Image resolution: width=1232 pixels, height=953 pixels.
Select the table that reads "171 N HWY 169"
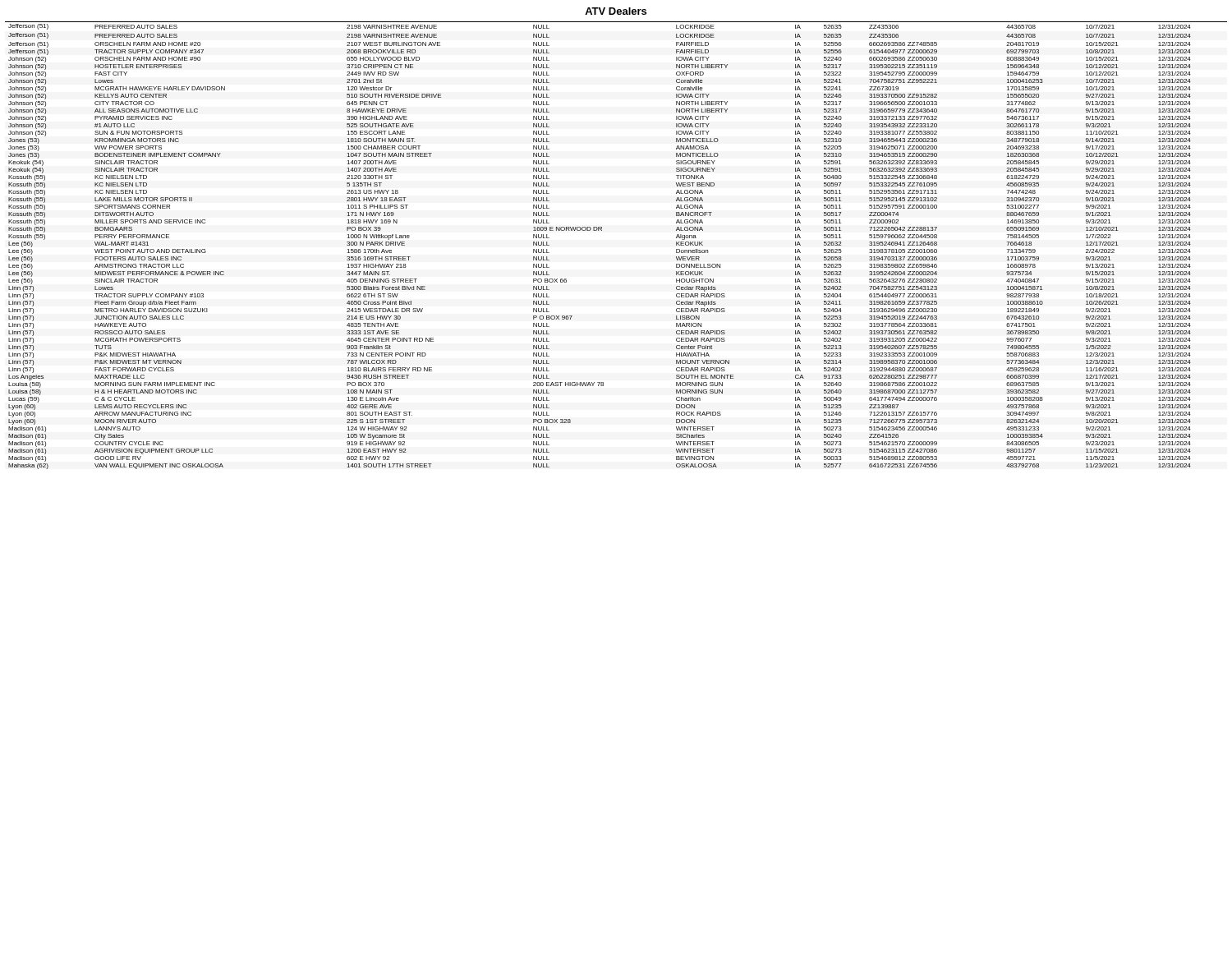[616, 244]
